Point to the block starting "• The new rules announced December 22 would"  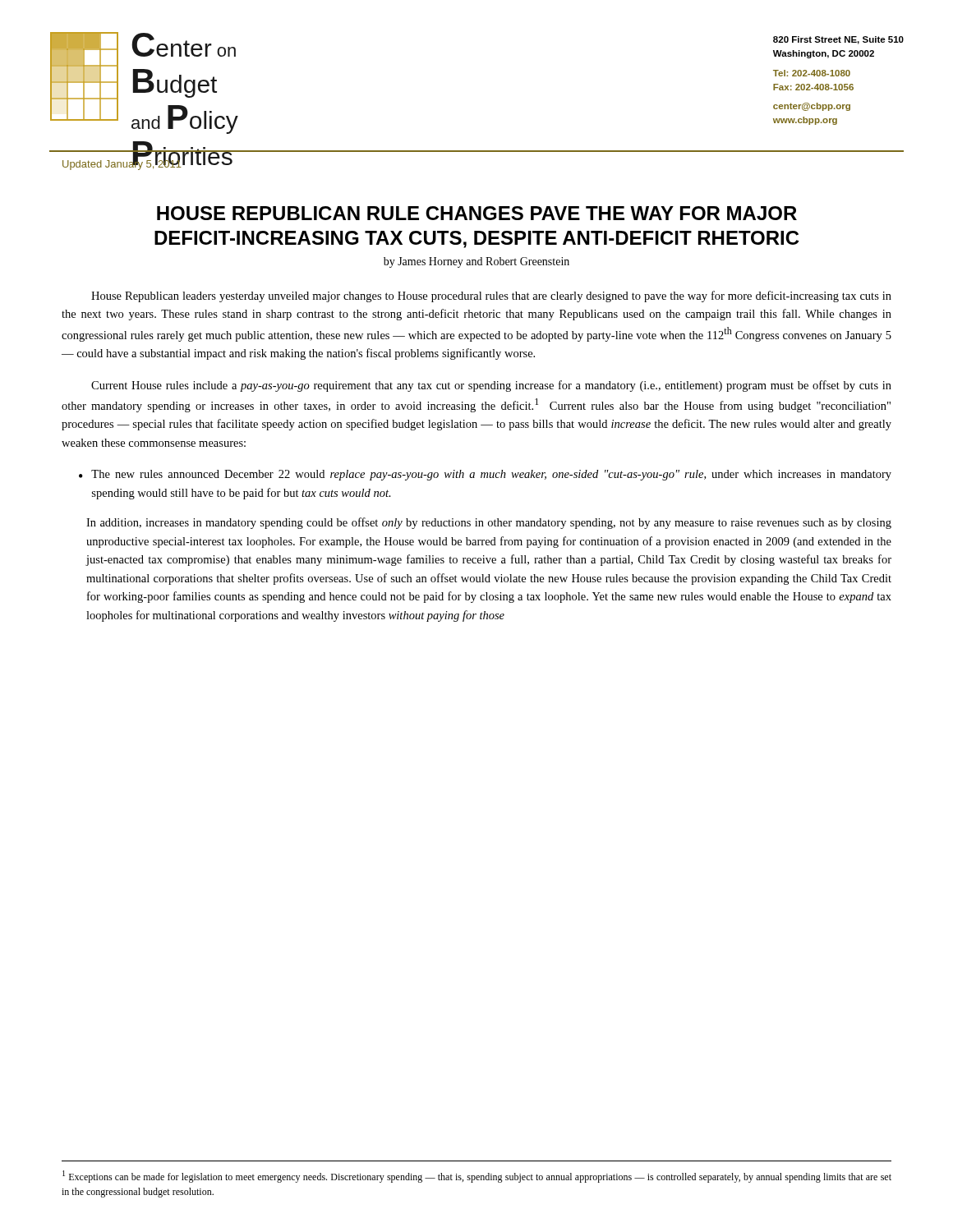(485, 484)
